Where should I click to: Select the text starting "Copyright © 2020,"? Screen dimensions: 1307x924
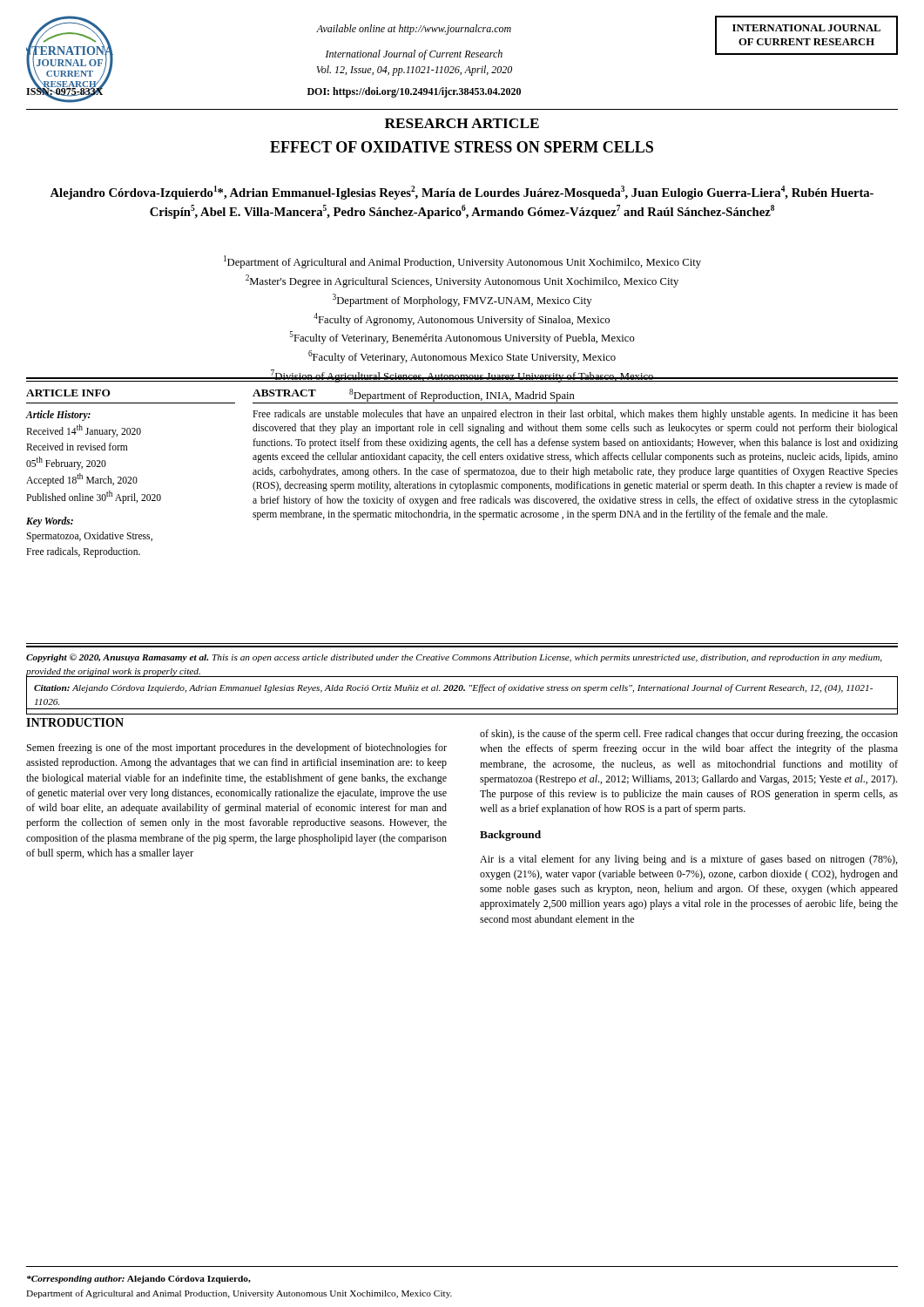click(x=454, y=664)
